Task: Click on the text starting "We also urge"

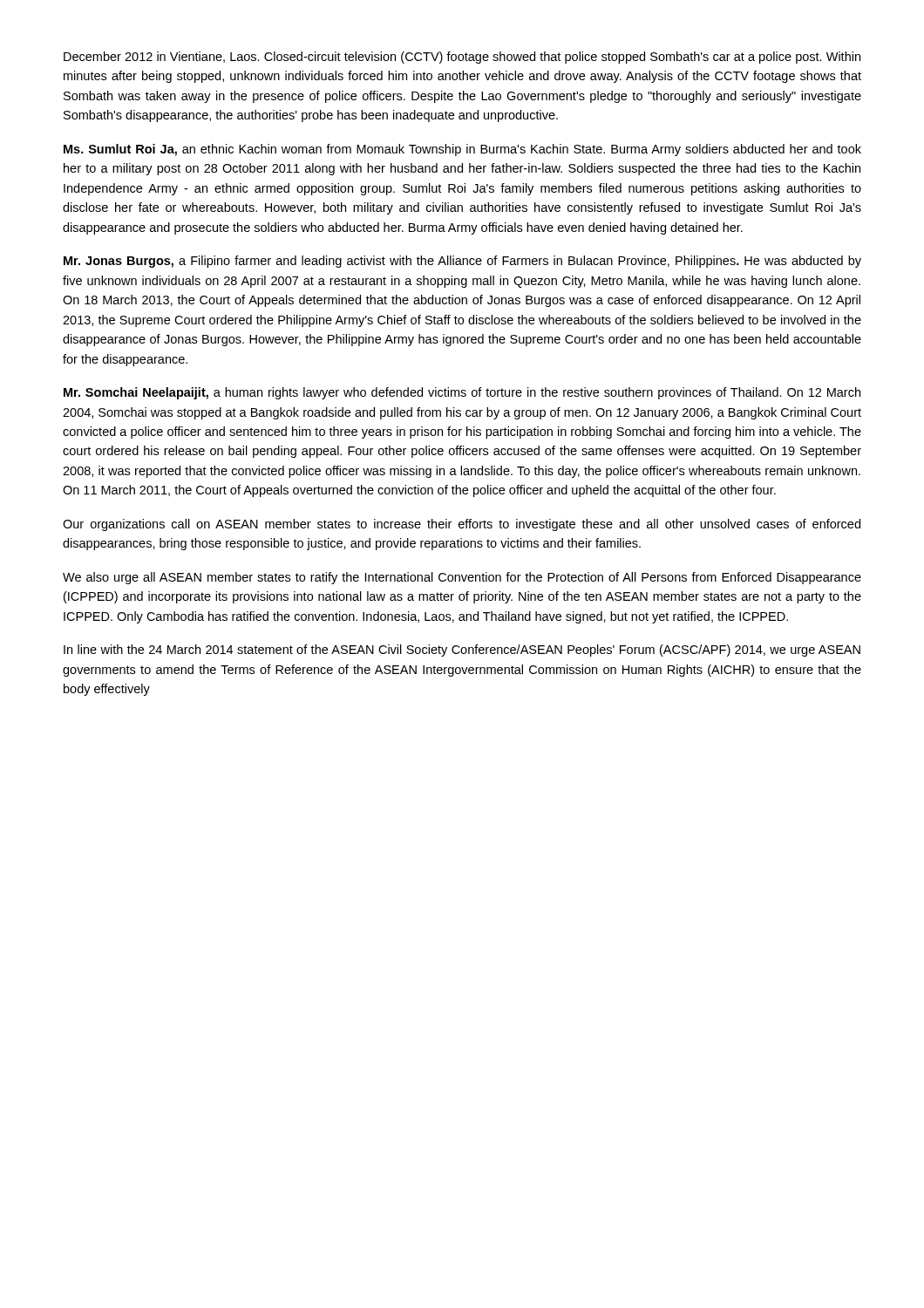Action: point(462,597)
